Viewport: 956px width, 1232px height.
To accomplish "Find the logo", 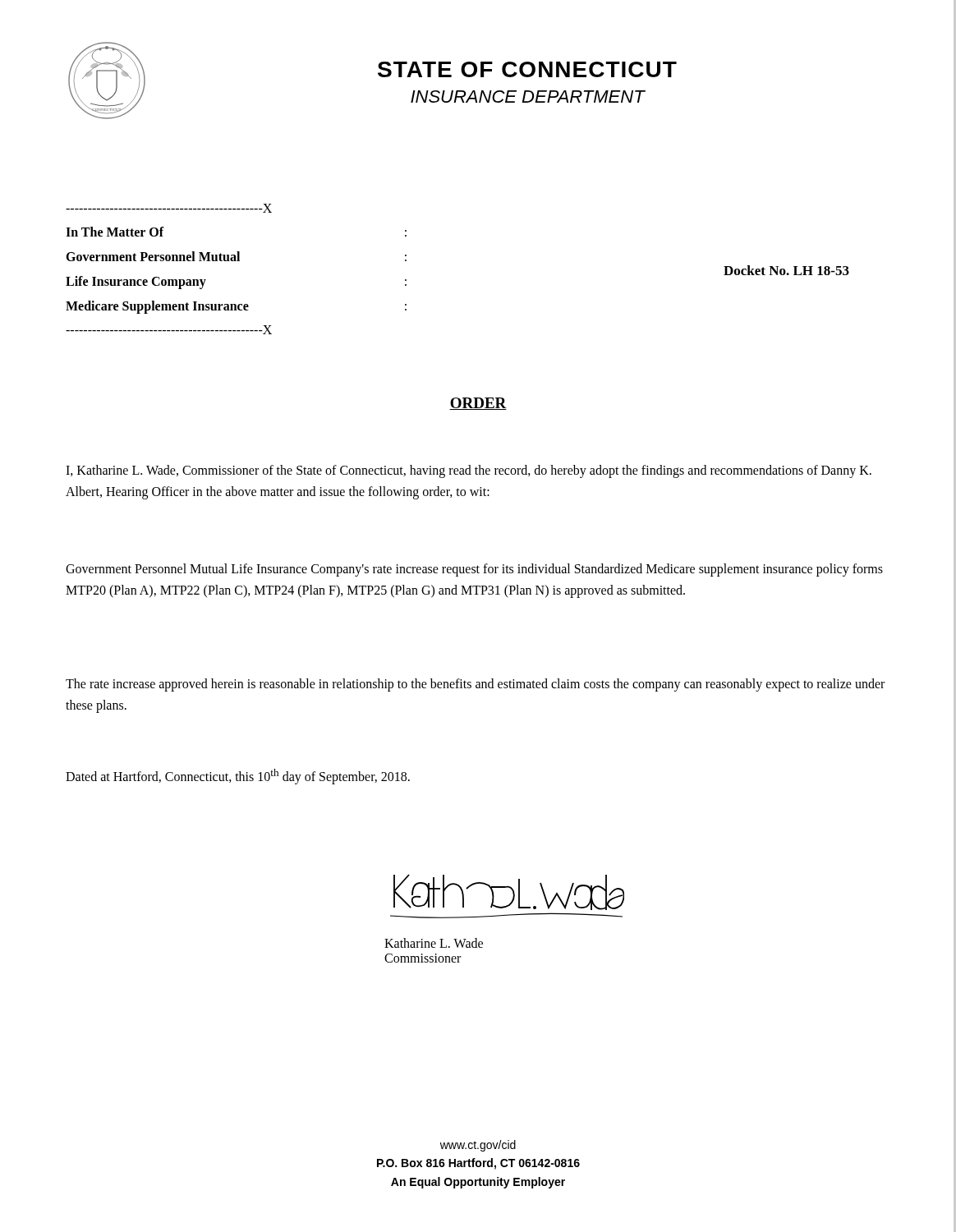I will [111, 82].
